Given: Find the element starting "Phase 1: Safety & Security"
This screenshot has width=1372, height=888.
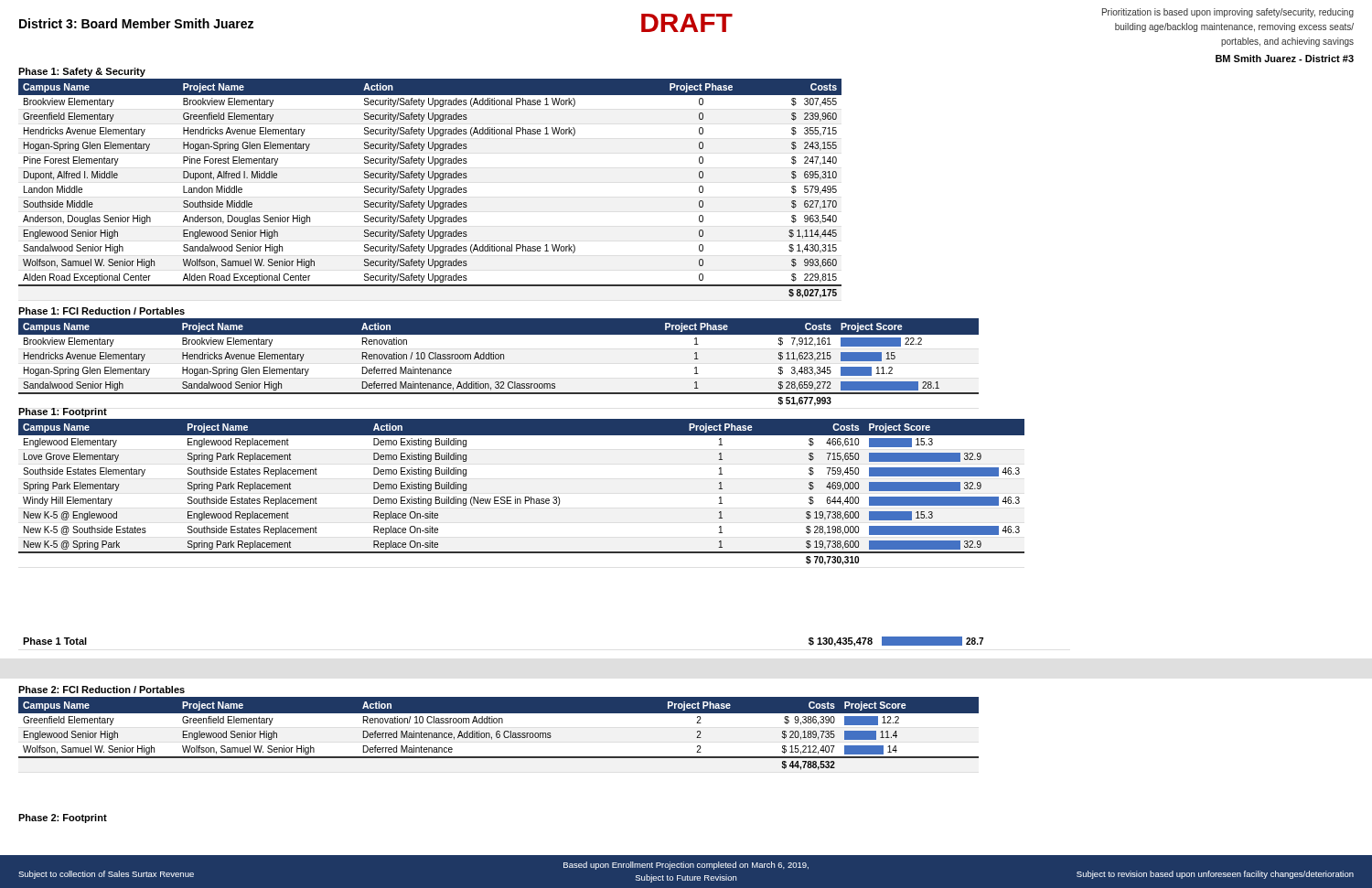Looking at the screenshot, I should (82, 71).
